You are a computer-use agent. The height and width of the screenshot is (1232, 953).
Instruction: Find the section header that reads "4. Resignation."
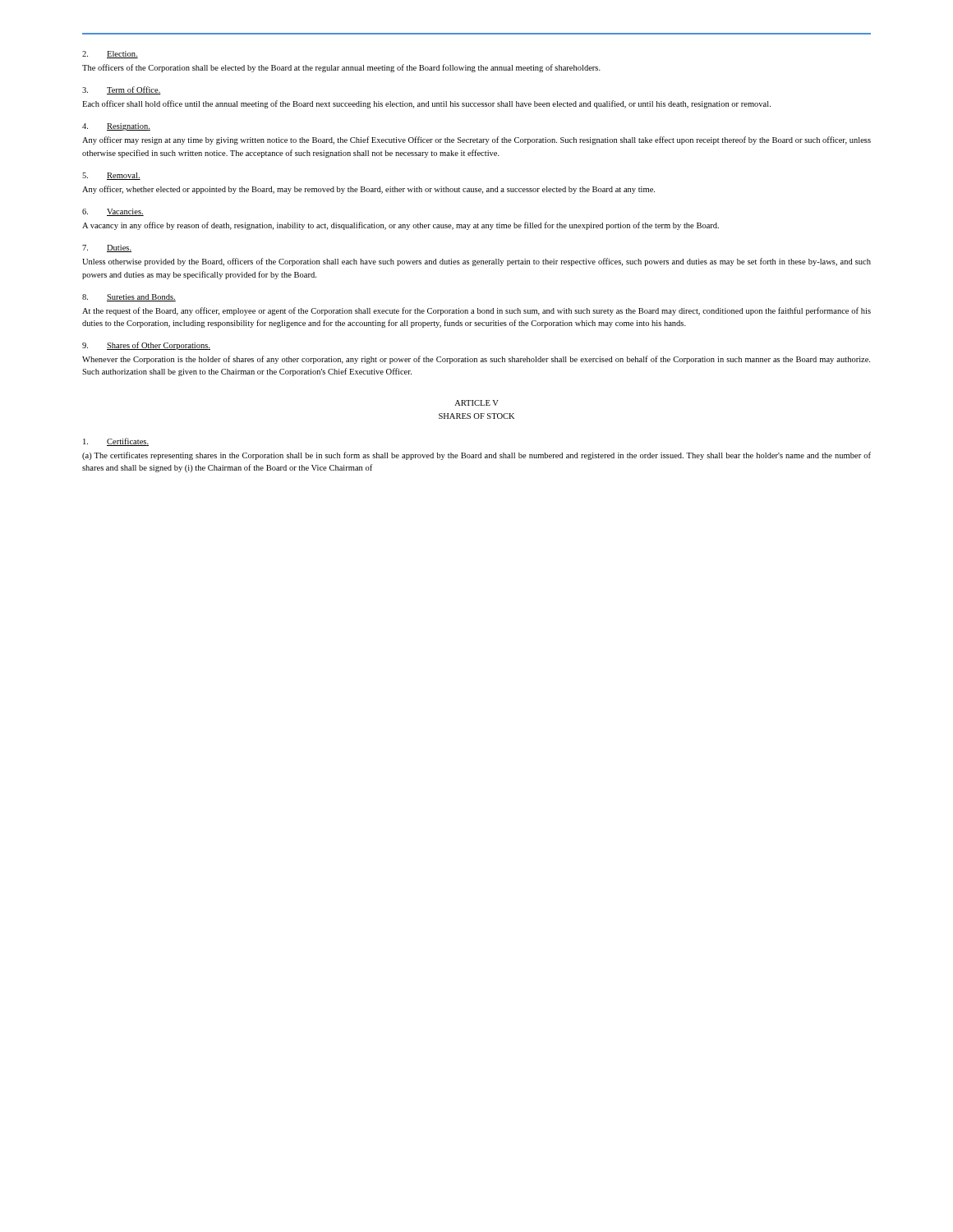[x=116, y=126]
